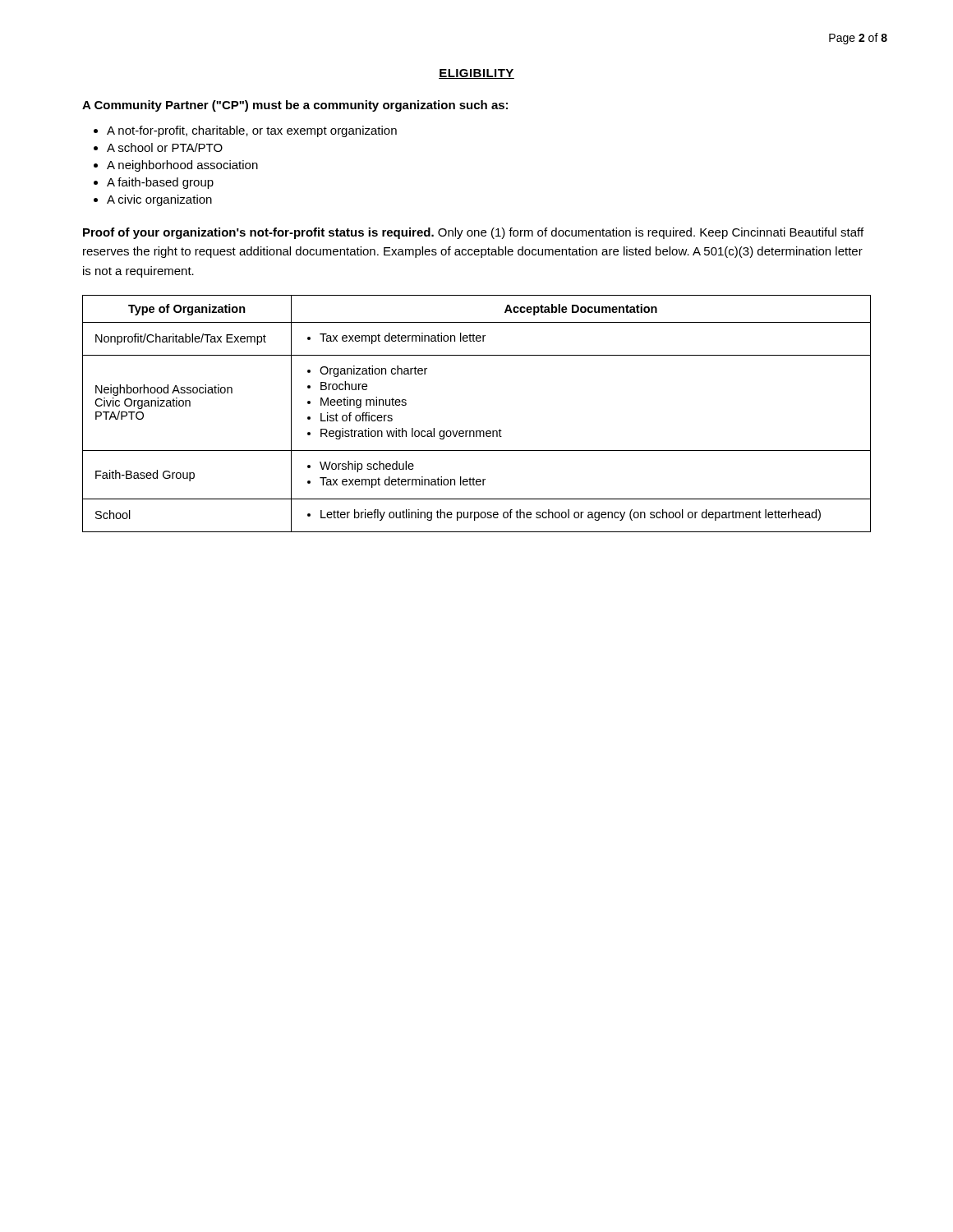Locate the table with the text "Worship schedule Tax exempt"
This screenshot has height=1232, width=953.
pyautogui.click(x=476, y=413)
